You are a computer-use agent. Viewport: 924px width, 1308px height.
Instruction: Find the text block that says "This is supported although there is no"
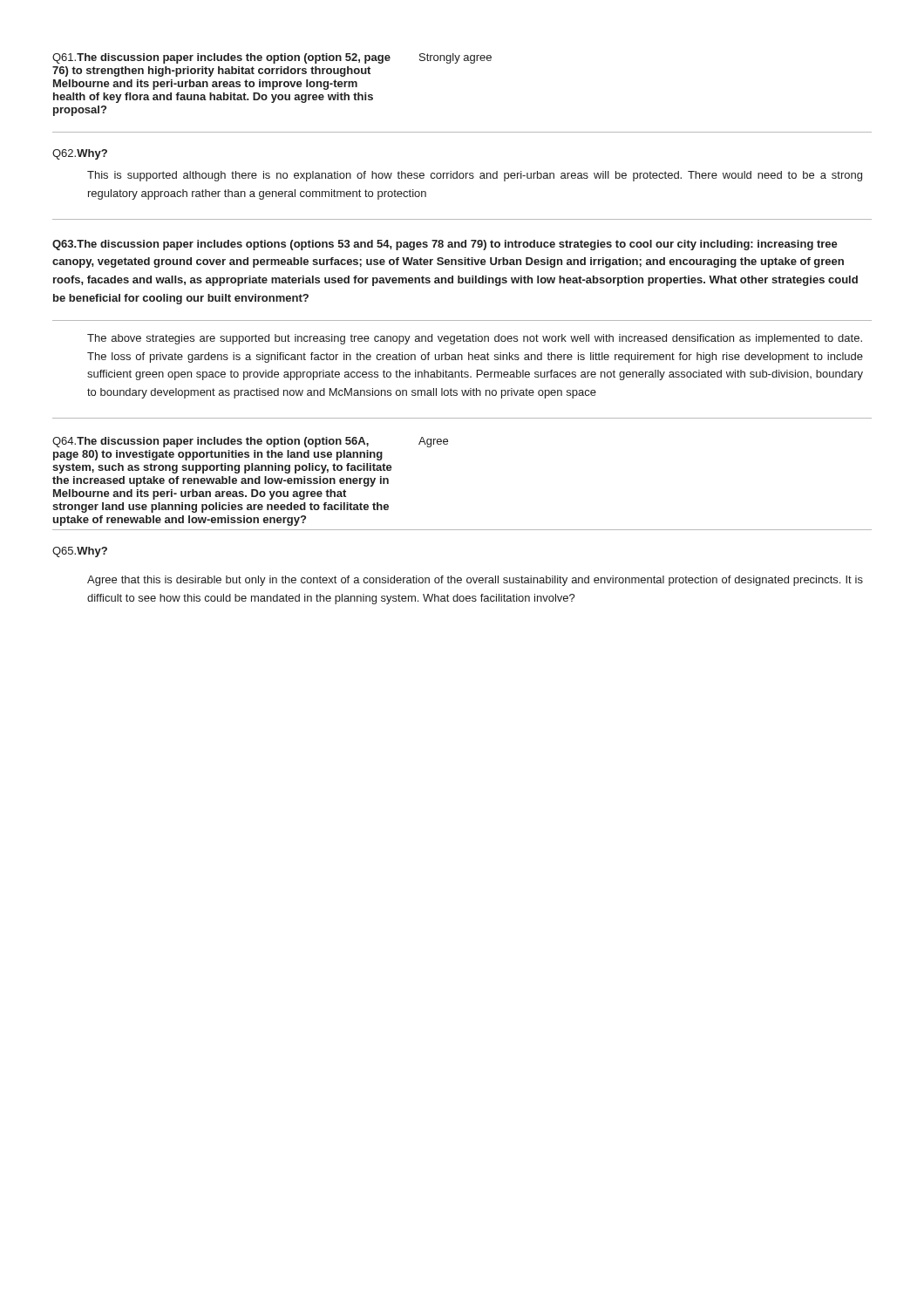(475, 184)
